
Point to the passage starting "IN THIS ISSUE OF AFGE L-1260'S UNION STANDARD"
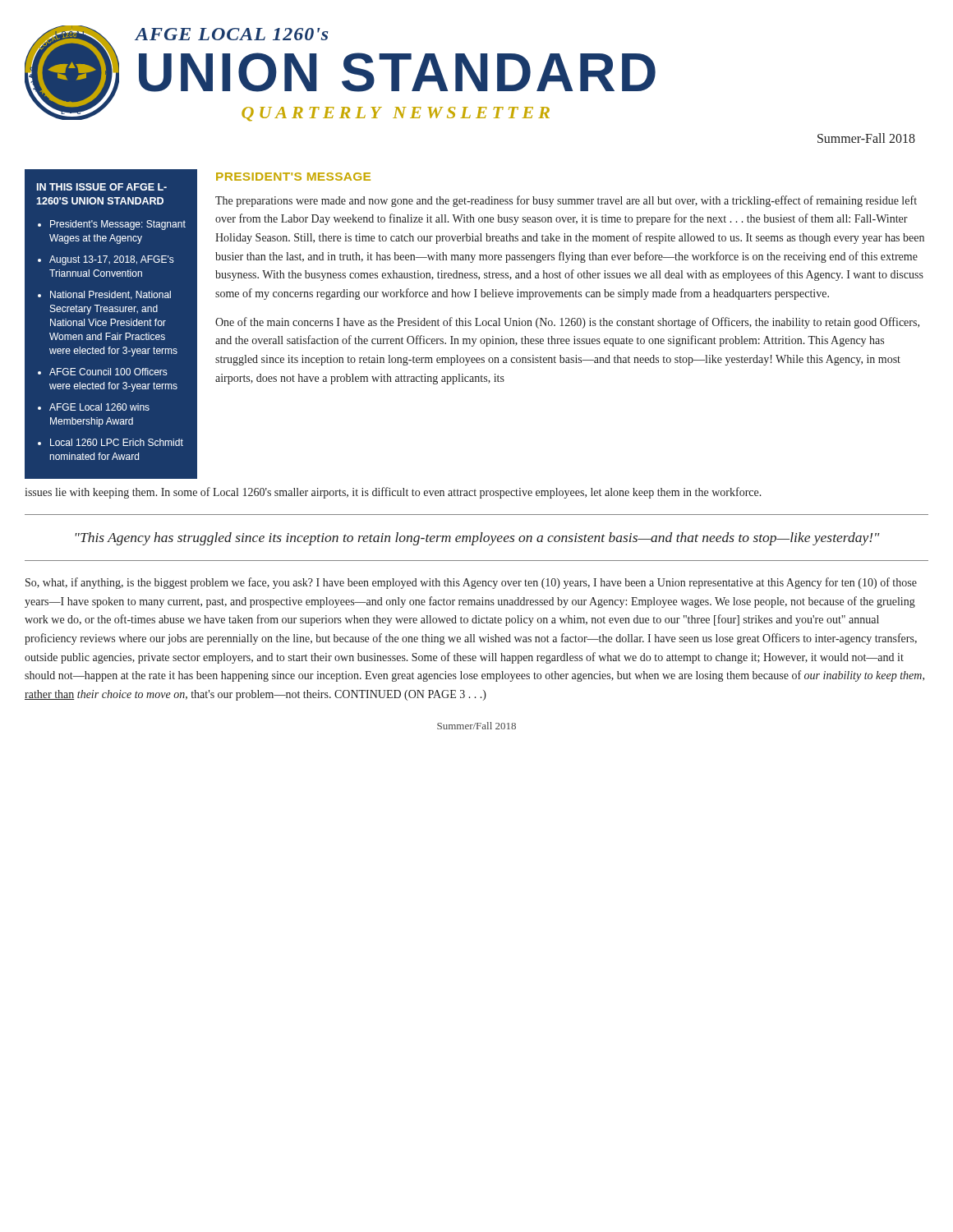coord(111,322)
